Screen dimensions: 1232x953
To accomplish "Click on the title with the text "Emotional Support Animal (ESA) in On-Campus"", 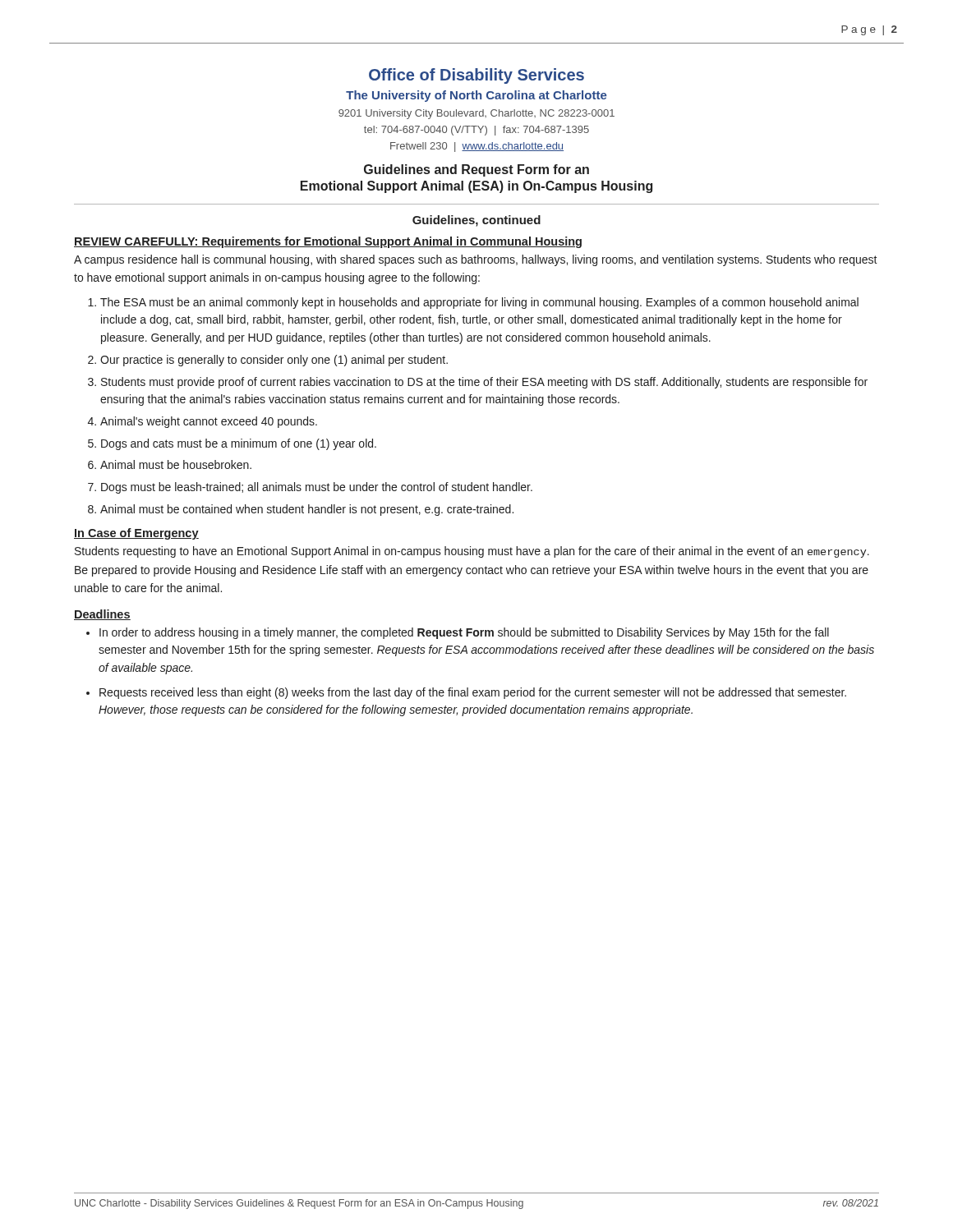I will 476,186.
